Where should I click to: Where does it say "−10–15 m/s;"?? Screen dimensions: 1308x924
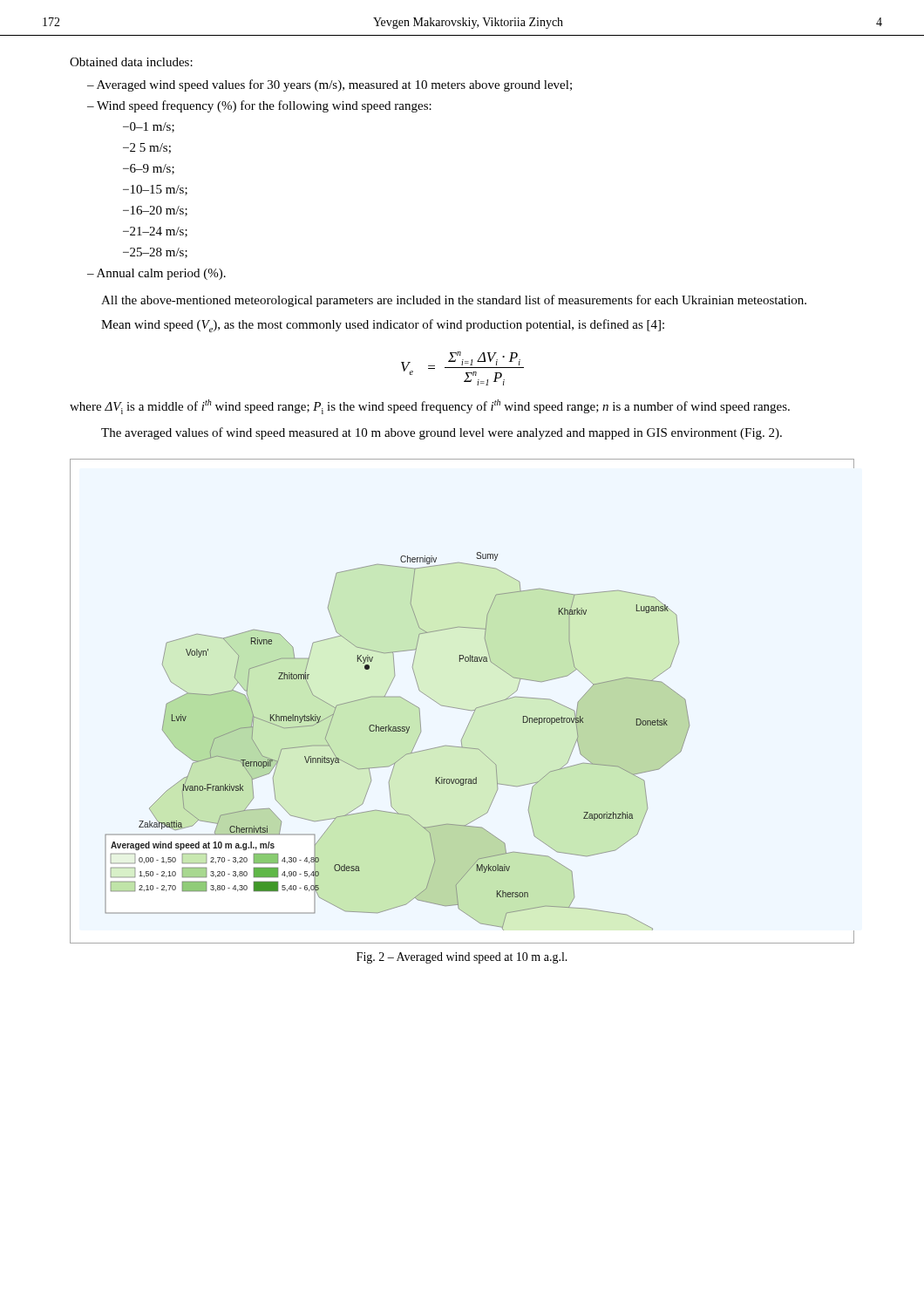pos(155,189)
